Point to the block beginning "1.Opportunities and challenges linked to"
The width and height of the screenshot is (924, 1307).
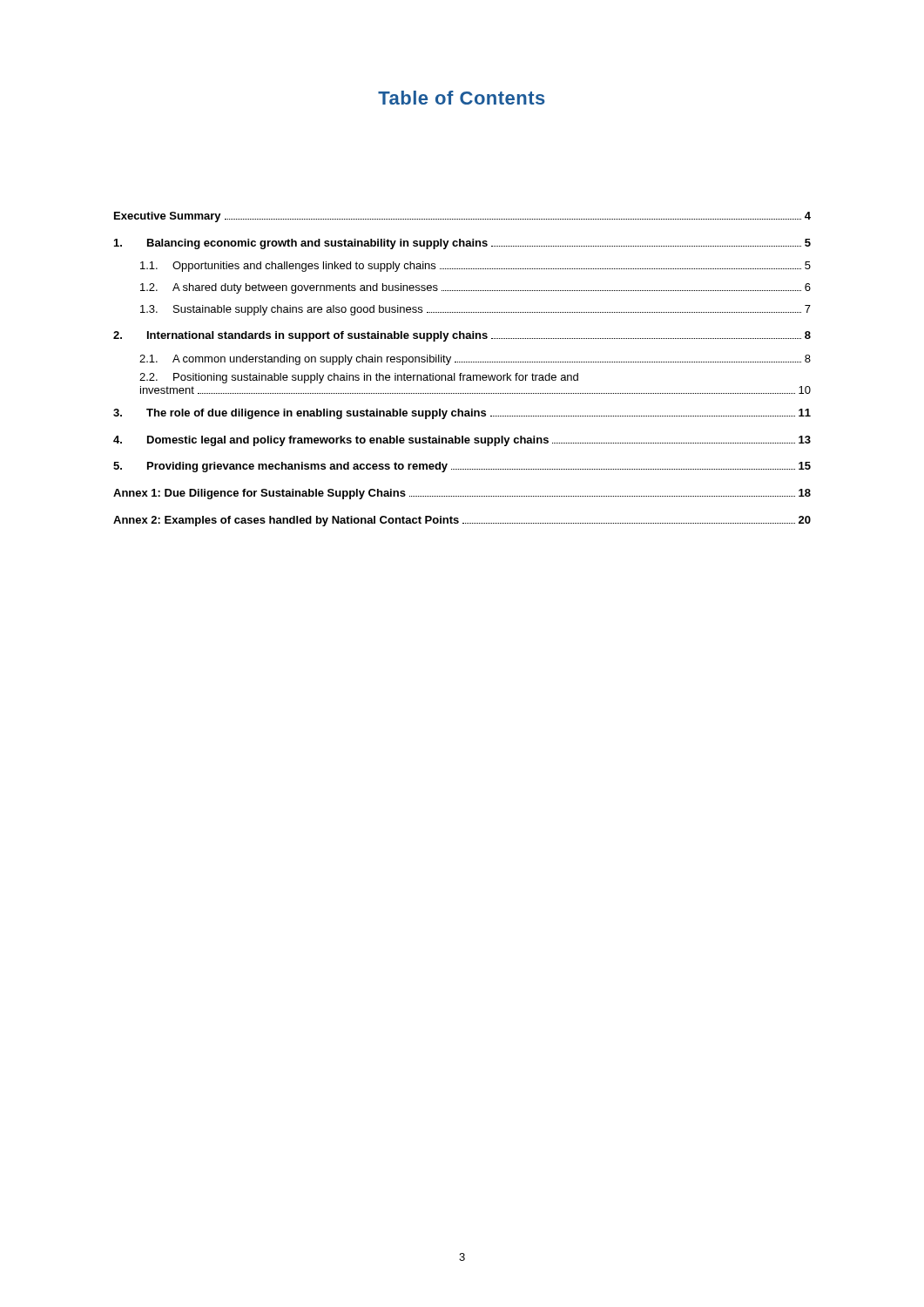tap(475, 266)
